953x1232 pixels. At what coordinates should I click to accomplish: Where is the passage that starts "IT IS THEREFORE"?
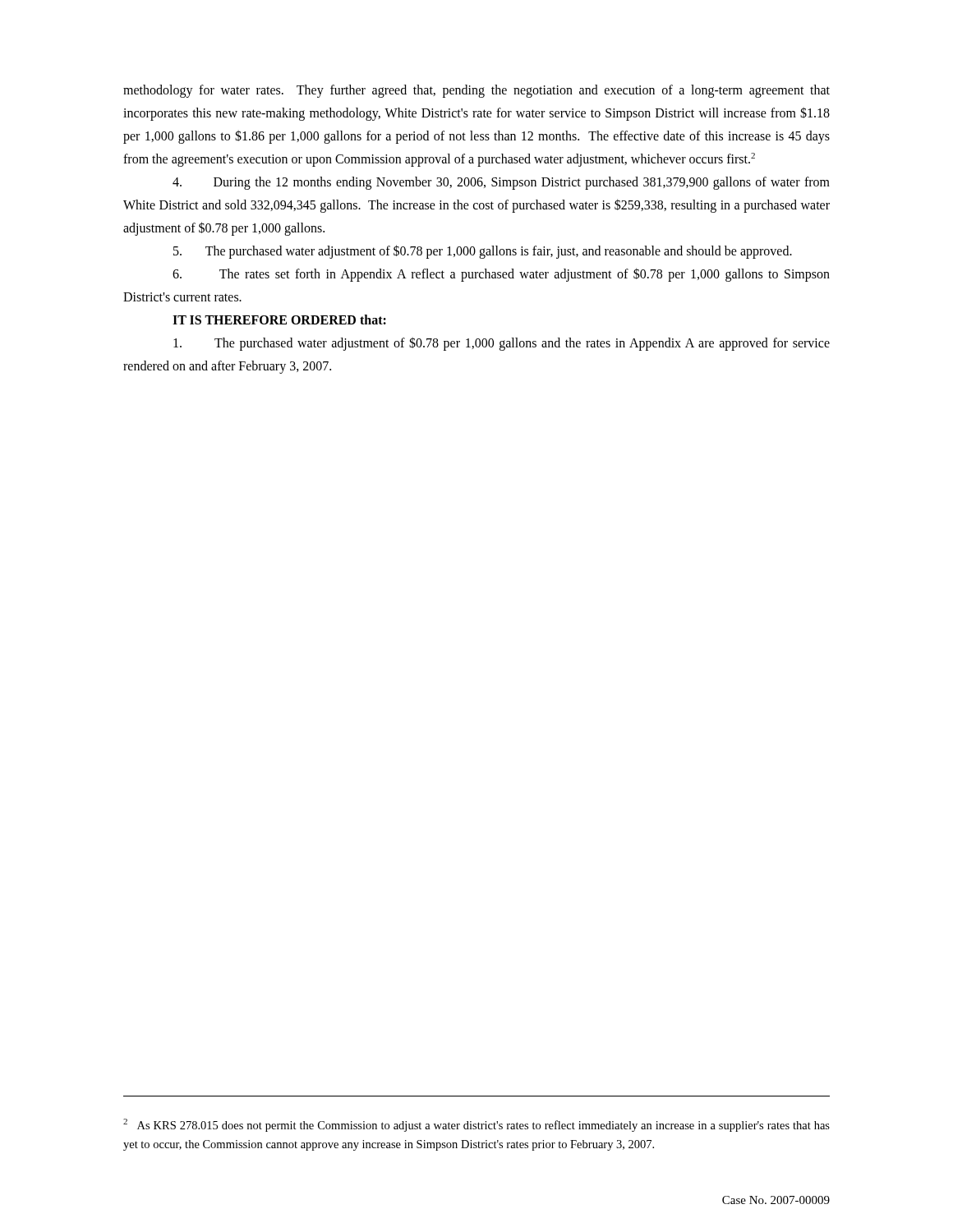click(x=279, y=319)
